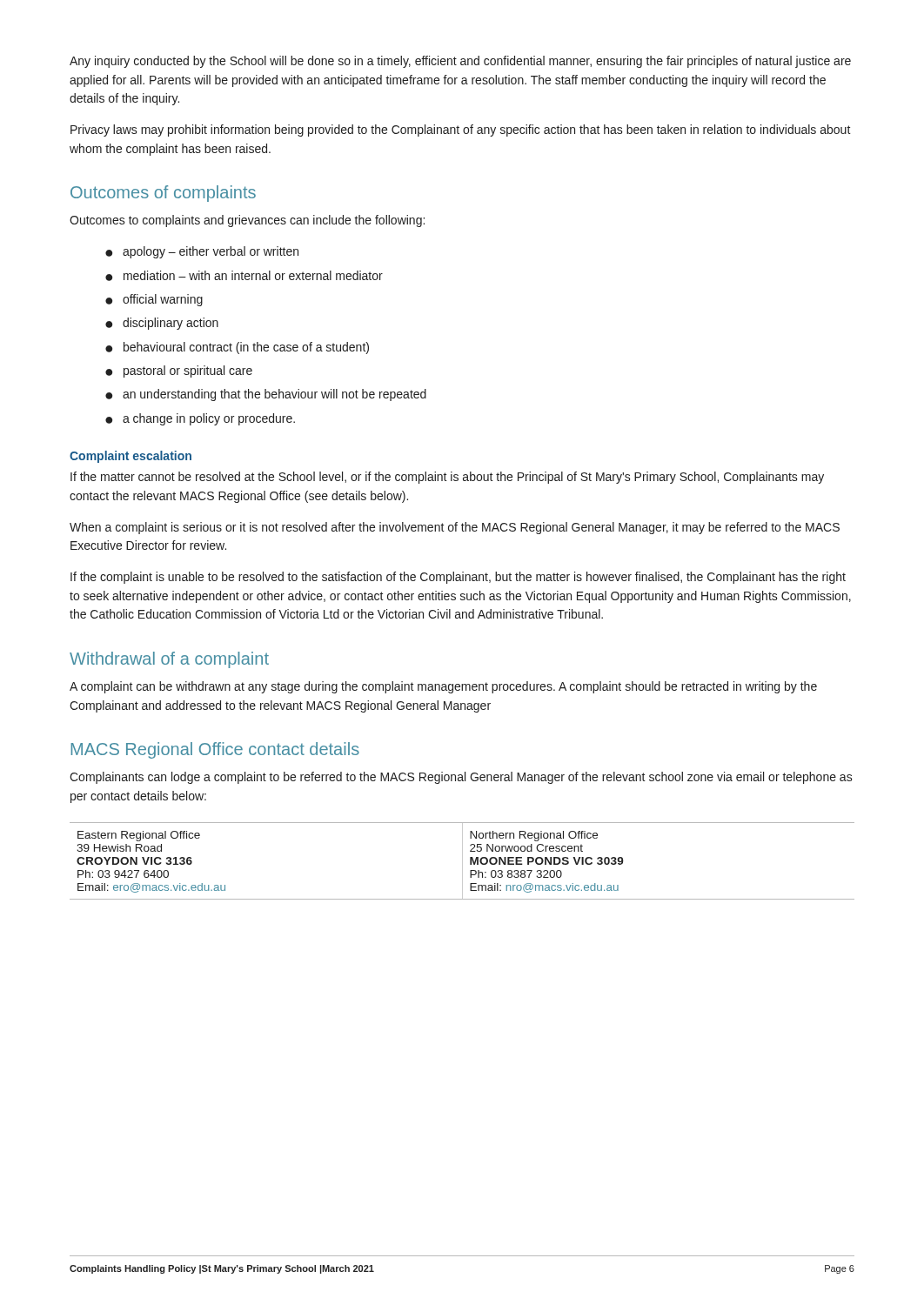This screenshot has width=924, height=1305.
Task: Navigate to the text block starting "MACS Regional Office contact"
Action: (215, 749)
